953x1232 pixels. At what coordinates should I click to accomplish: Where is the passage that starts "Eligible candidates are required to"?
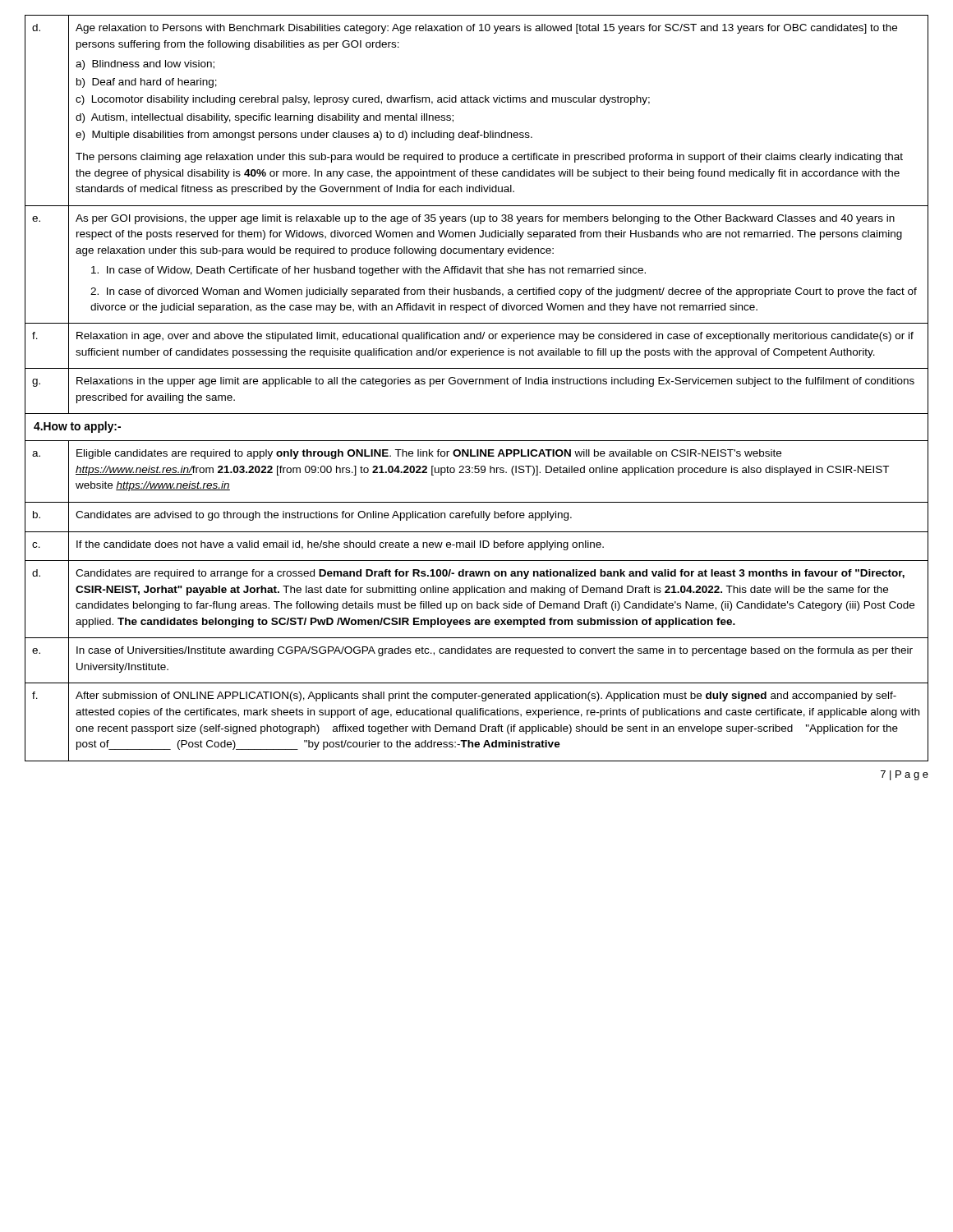tap(498, 469)
